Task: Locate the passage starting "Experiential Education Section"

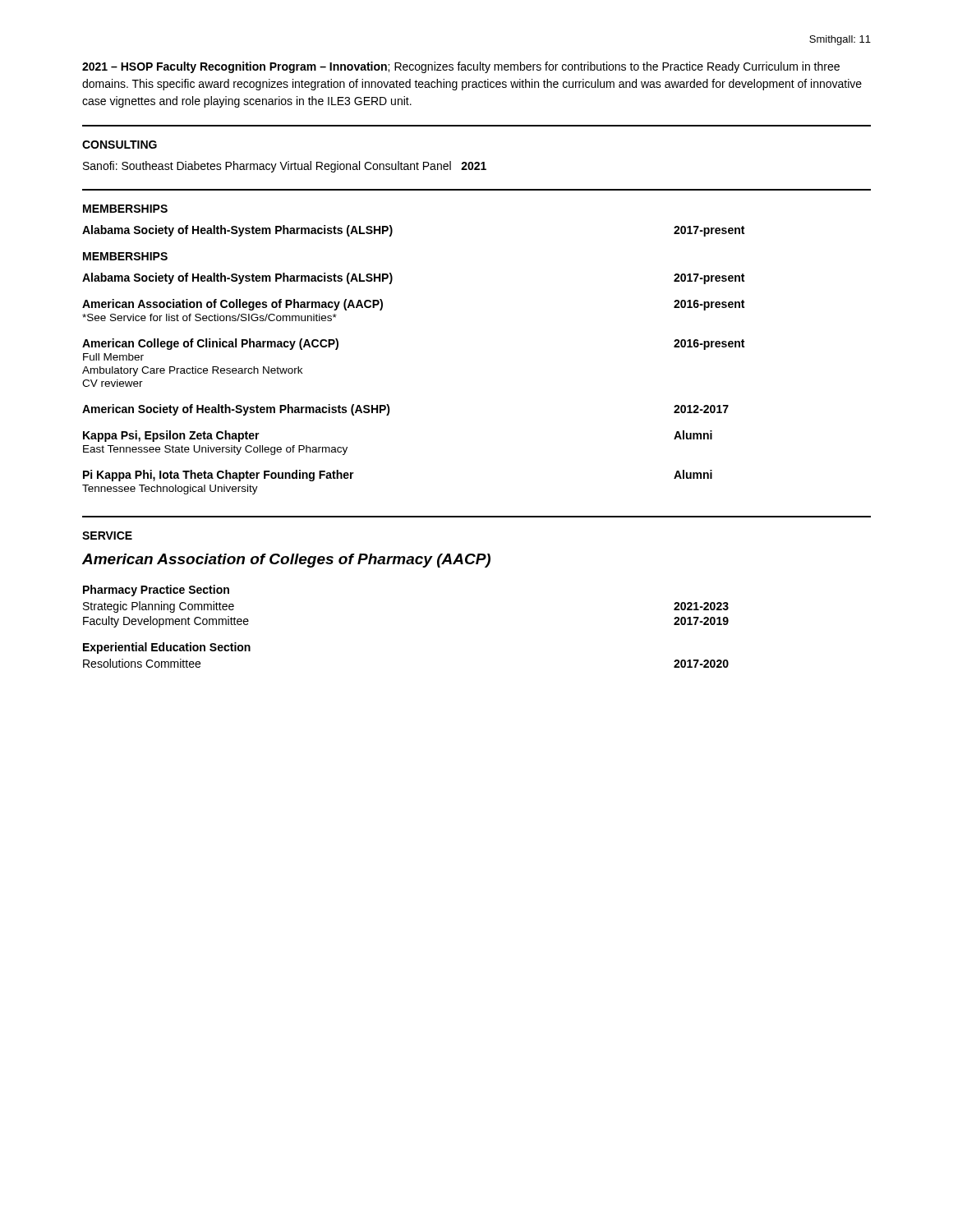Action: [x=167, y=647]
